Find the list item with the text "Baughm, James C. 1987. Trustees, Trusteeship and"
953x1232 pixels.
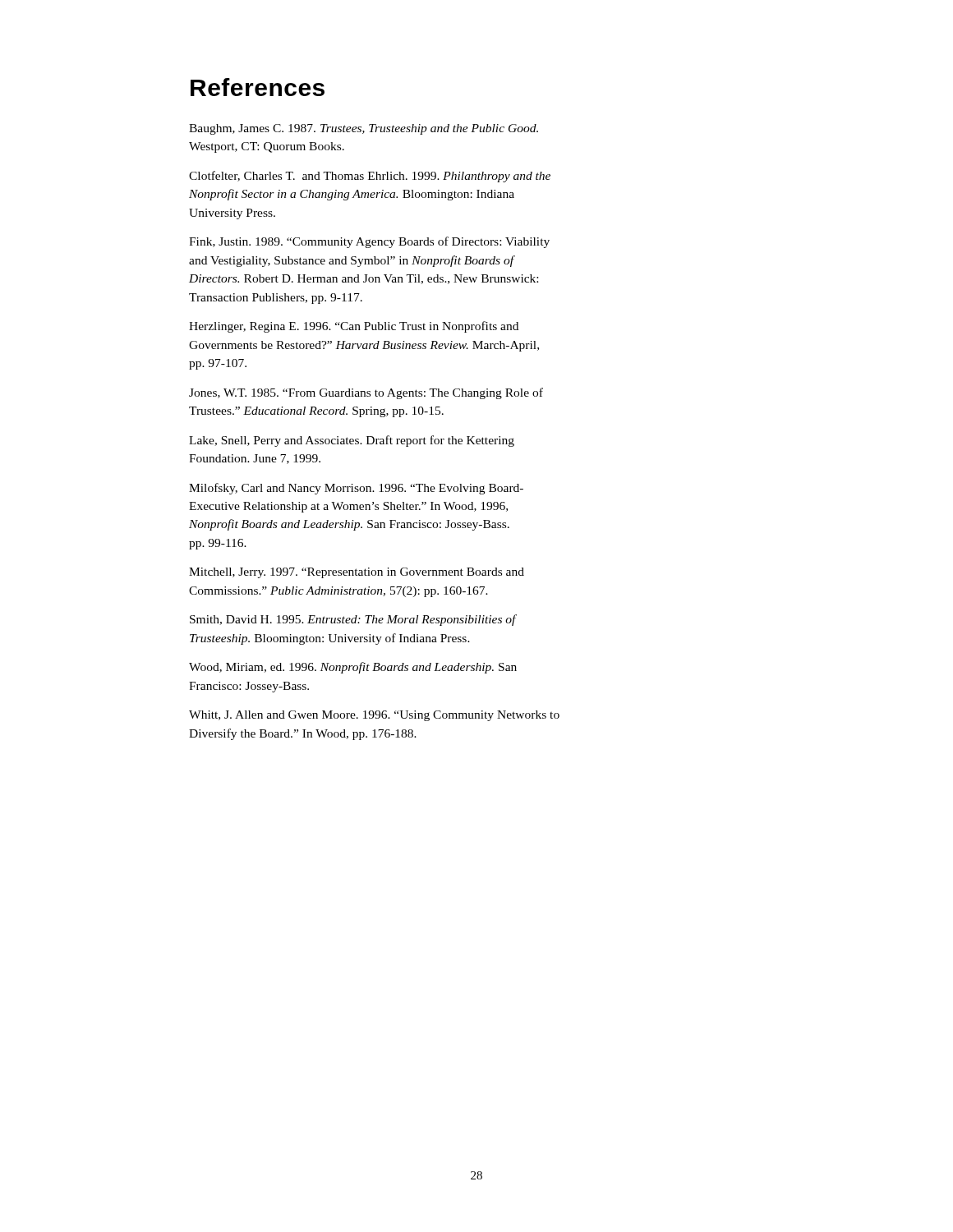(364, 137)
